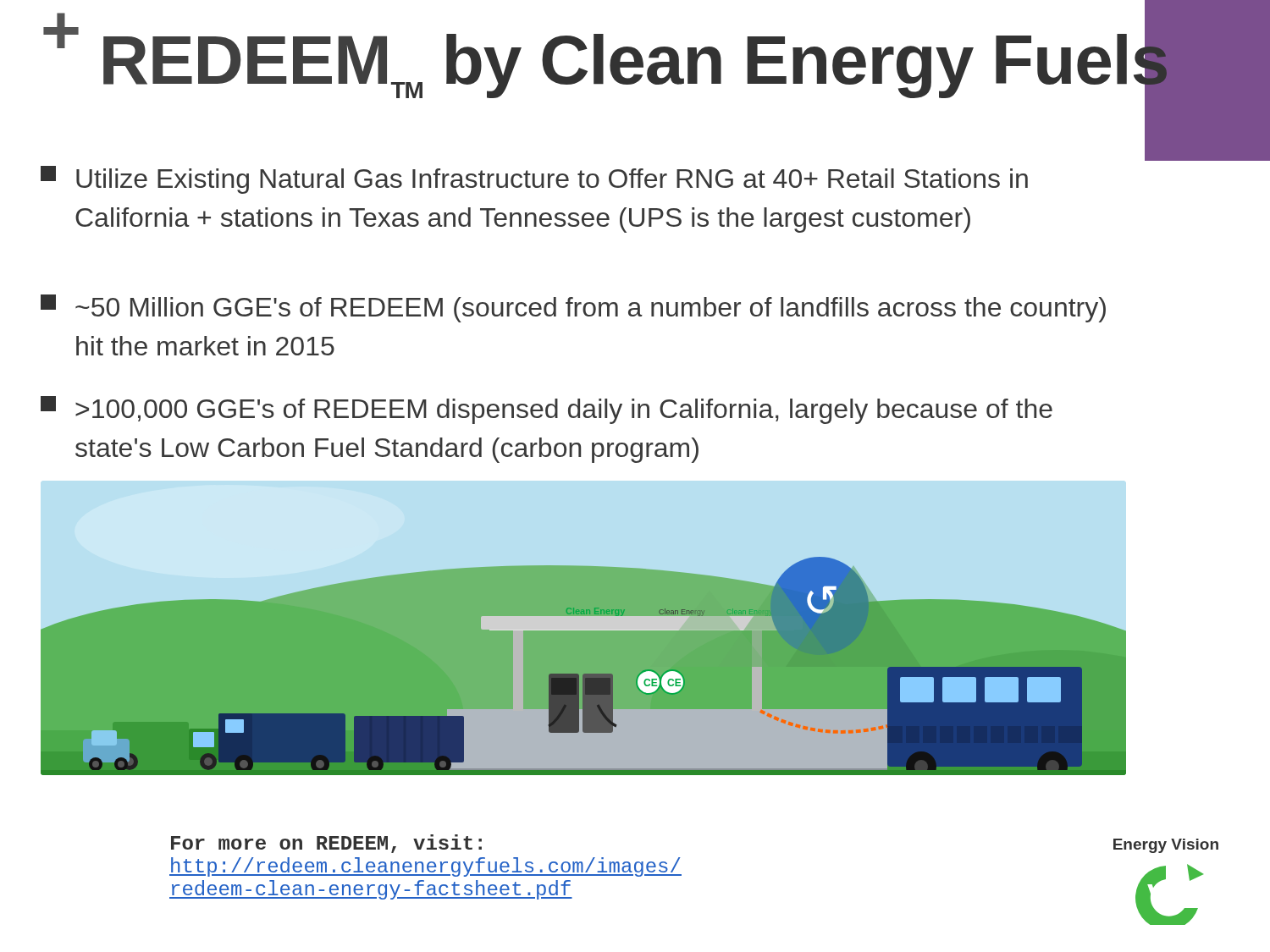This screenshot has height=952, width=1270.
Task: Where is the passage that starts "Utilize Existing Natural Gas Infrastructure"?
Action: (583, 198)
